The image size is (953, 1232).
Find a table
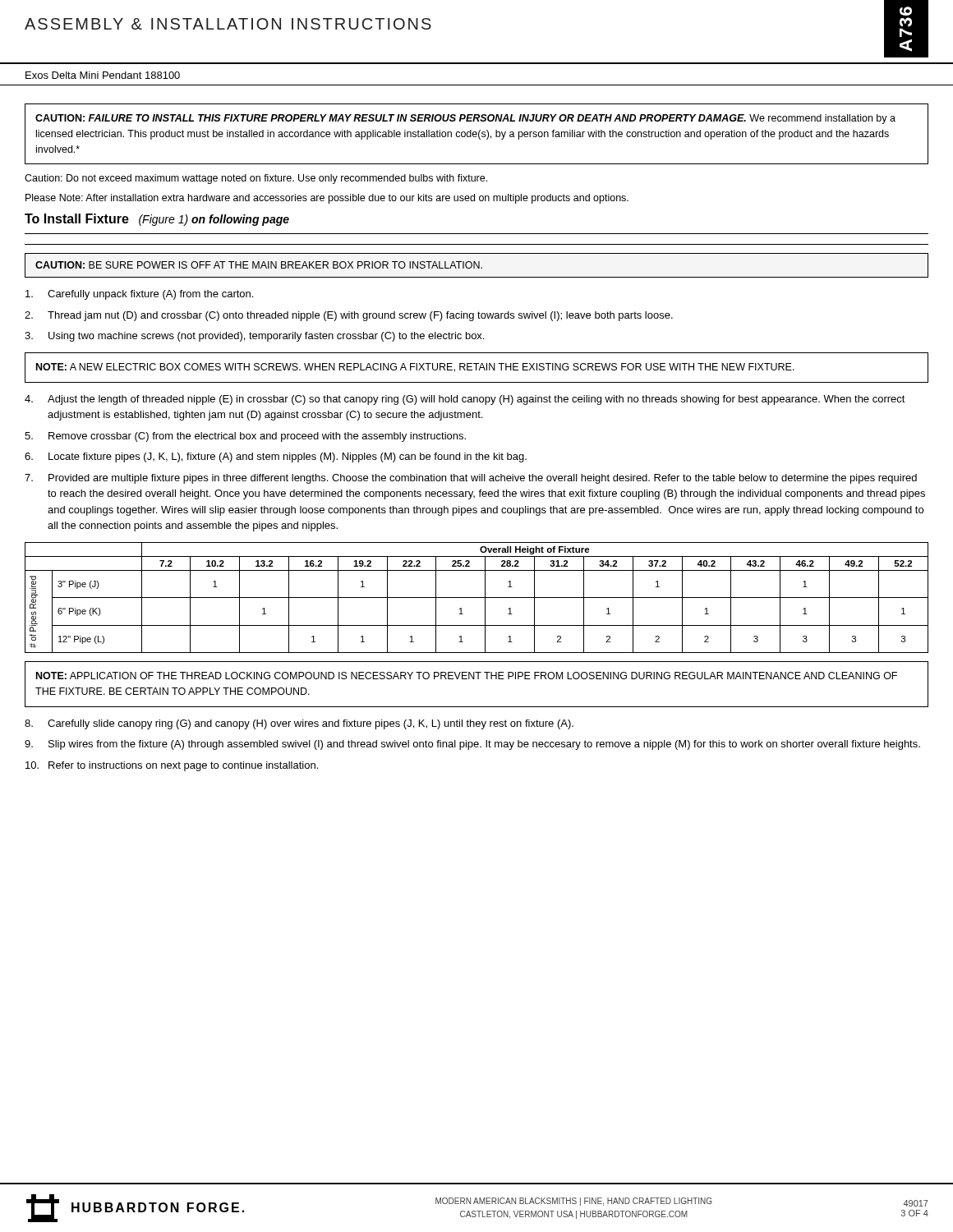pos(476,597)
